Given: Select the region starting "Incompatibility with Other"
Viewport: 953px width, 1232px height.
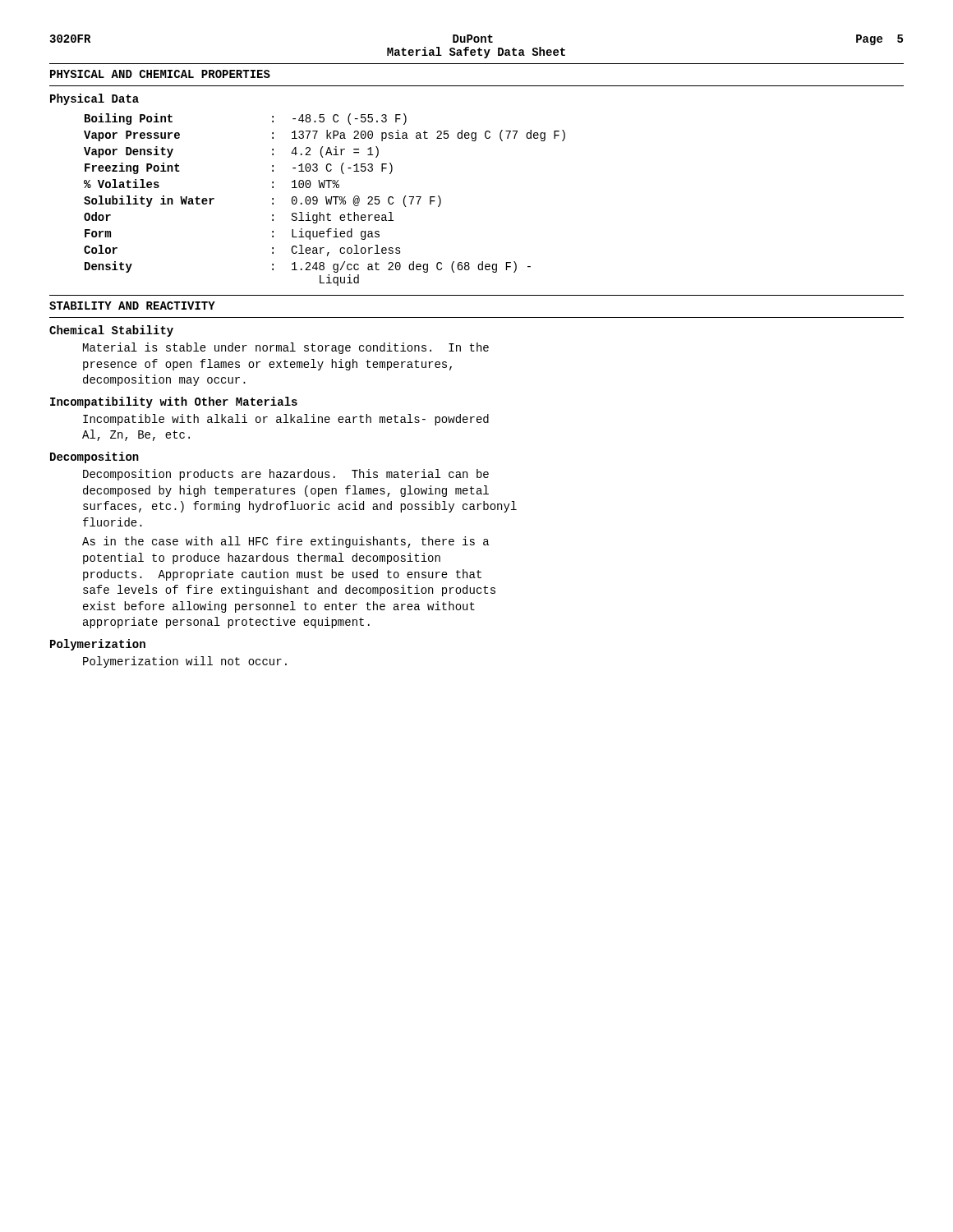Looking at the screenshot, I should point(174,402).
